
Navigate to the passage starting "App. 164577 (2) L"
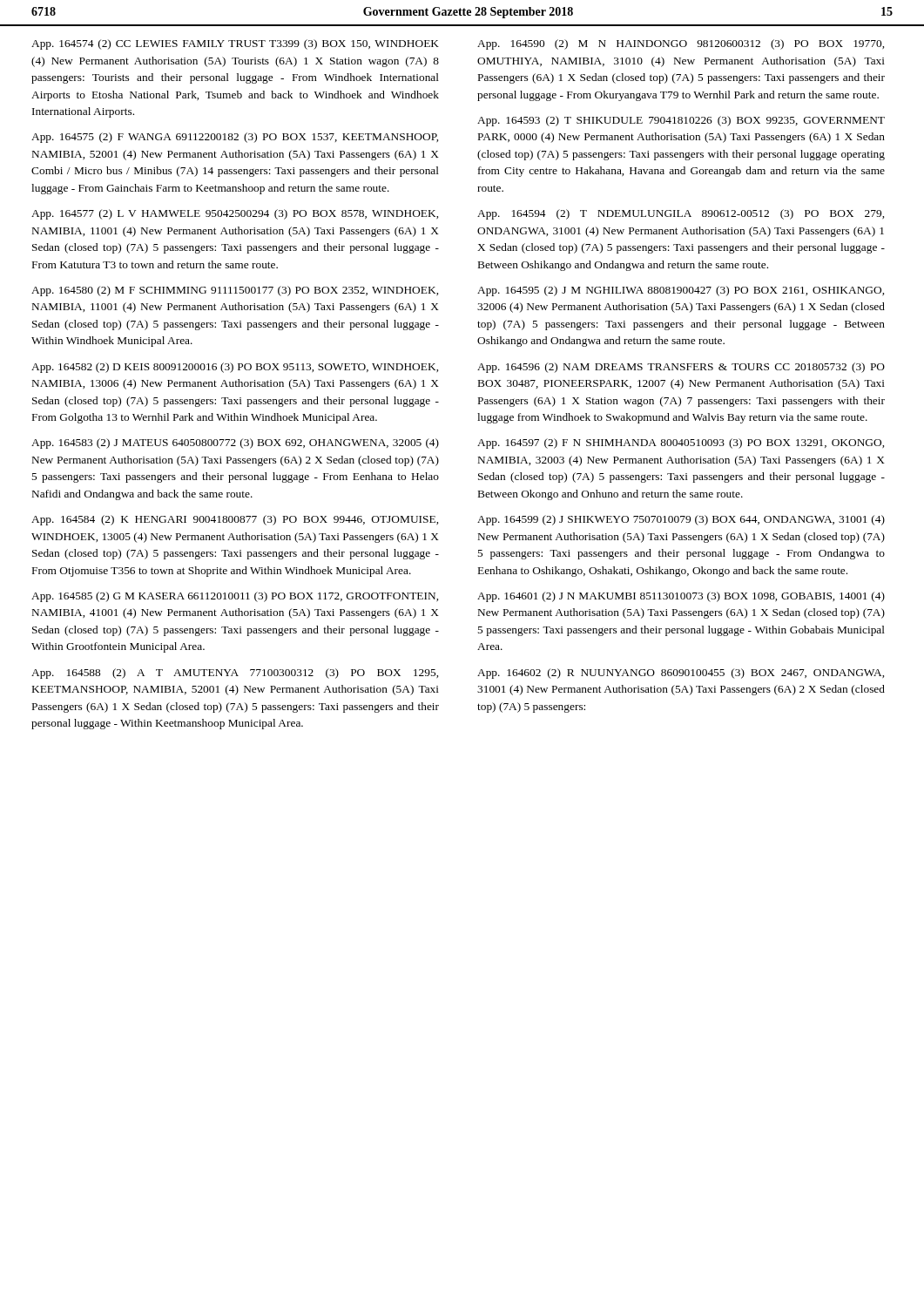coord(235,239)
